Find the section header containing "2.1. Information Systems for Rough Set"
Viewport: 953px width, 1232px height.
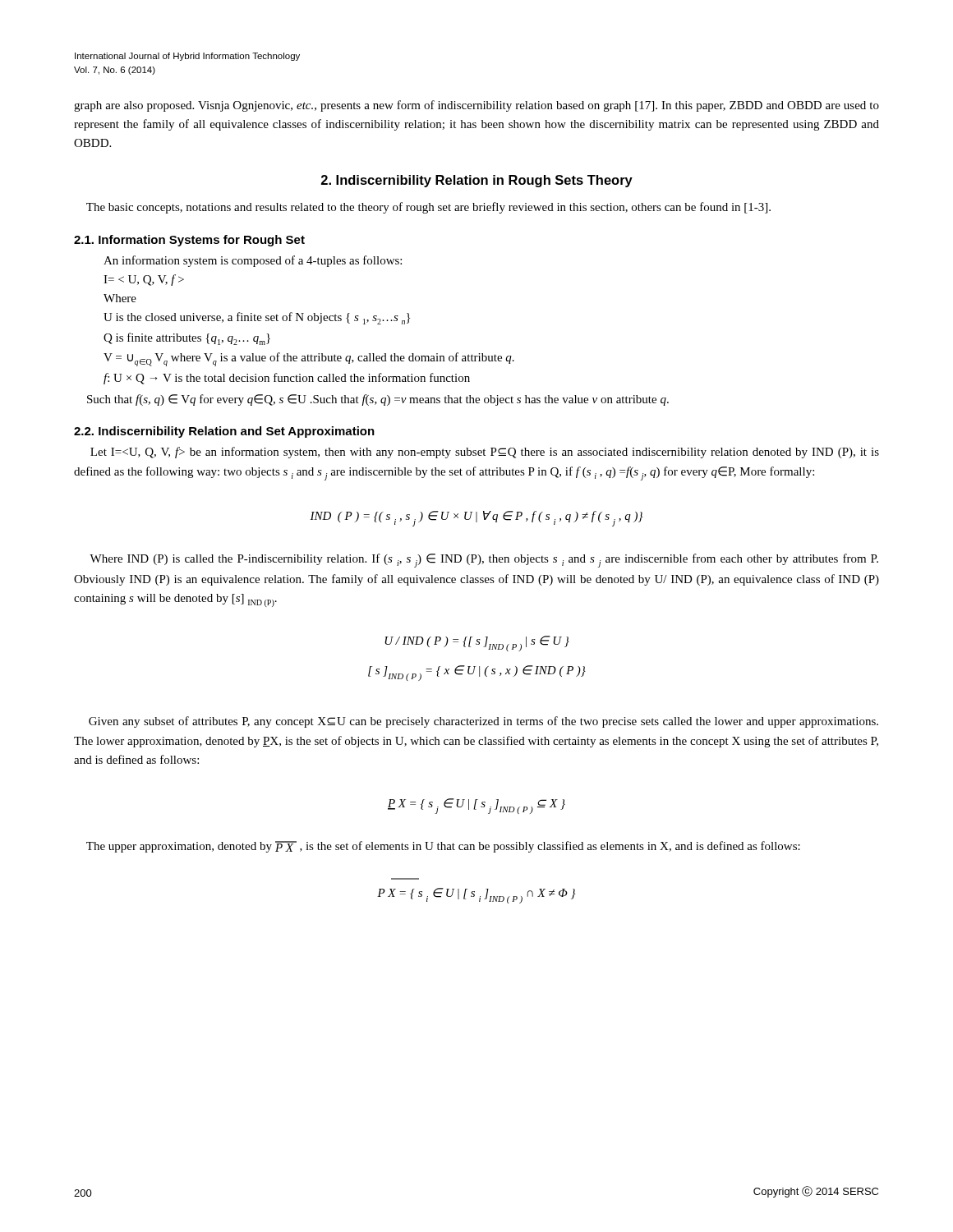[189, 239]
